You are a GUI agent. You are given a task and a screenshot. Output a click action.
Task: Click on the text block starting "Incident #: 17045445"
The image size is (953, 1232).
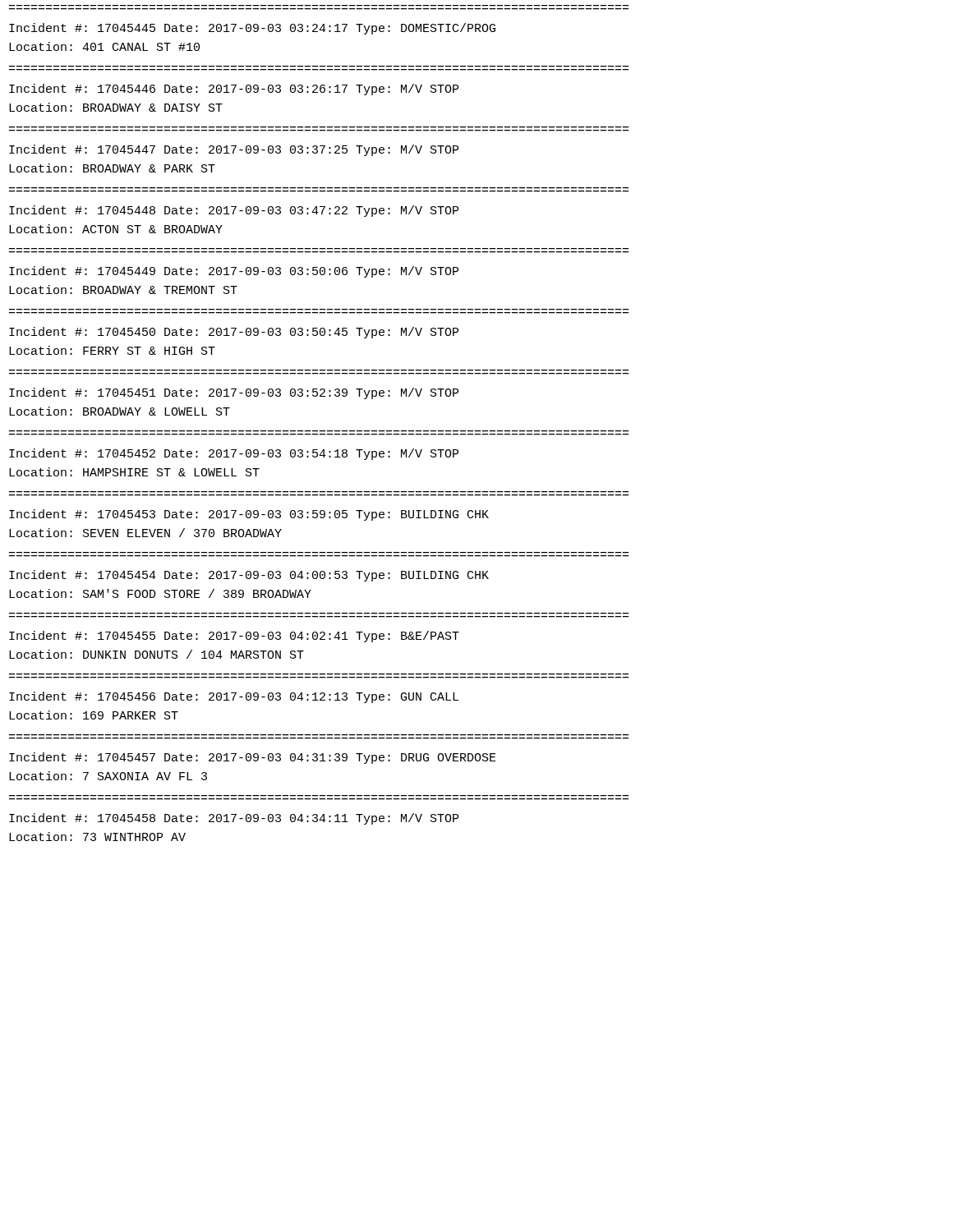click(x=476, y=39)
